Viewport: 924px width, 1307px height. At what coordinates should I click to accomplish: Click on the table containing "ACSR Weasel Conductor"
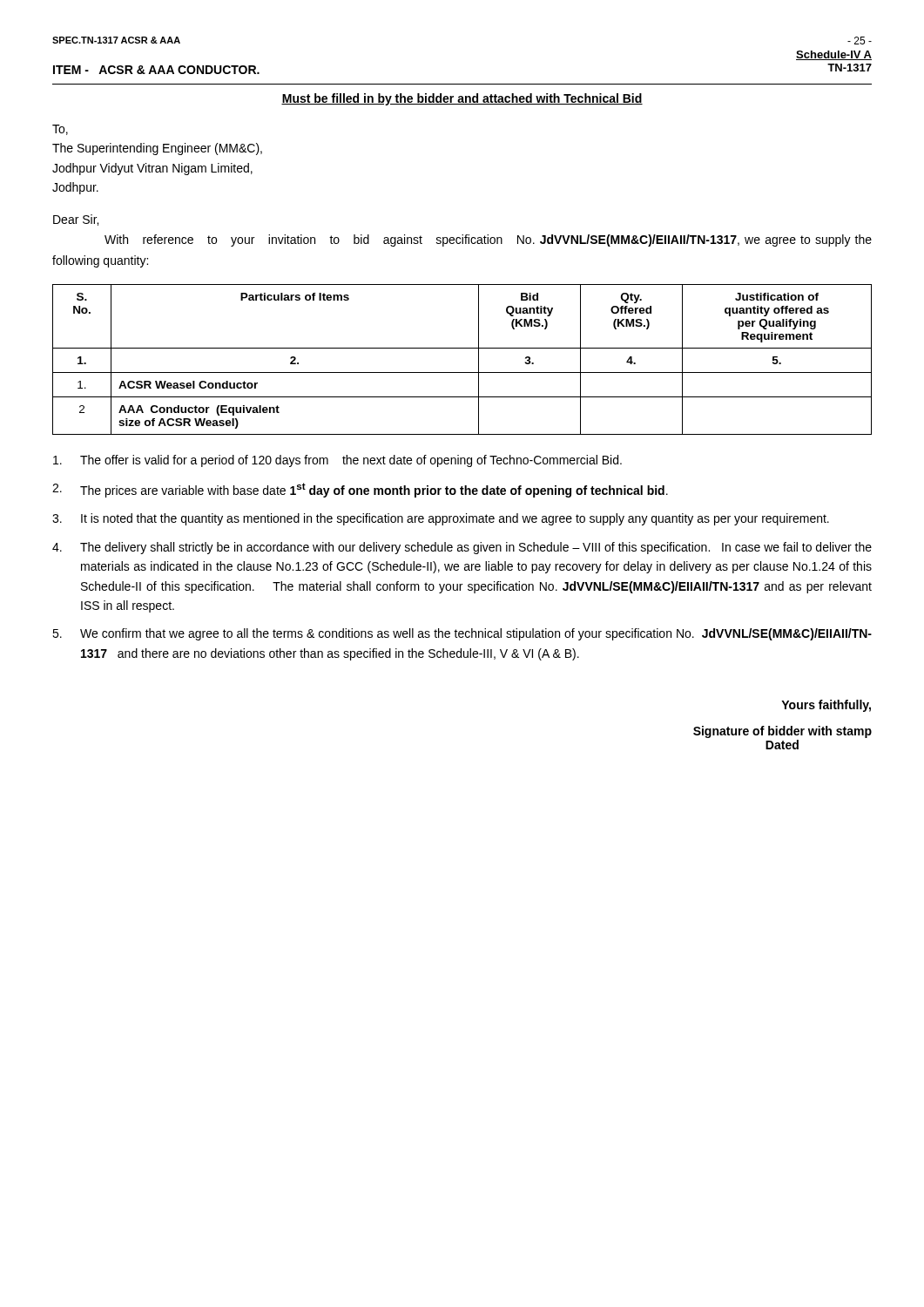462,359
